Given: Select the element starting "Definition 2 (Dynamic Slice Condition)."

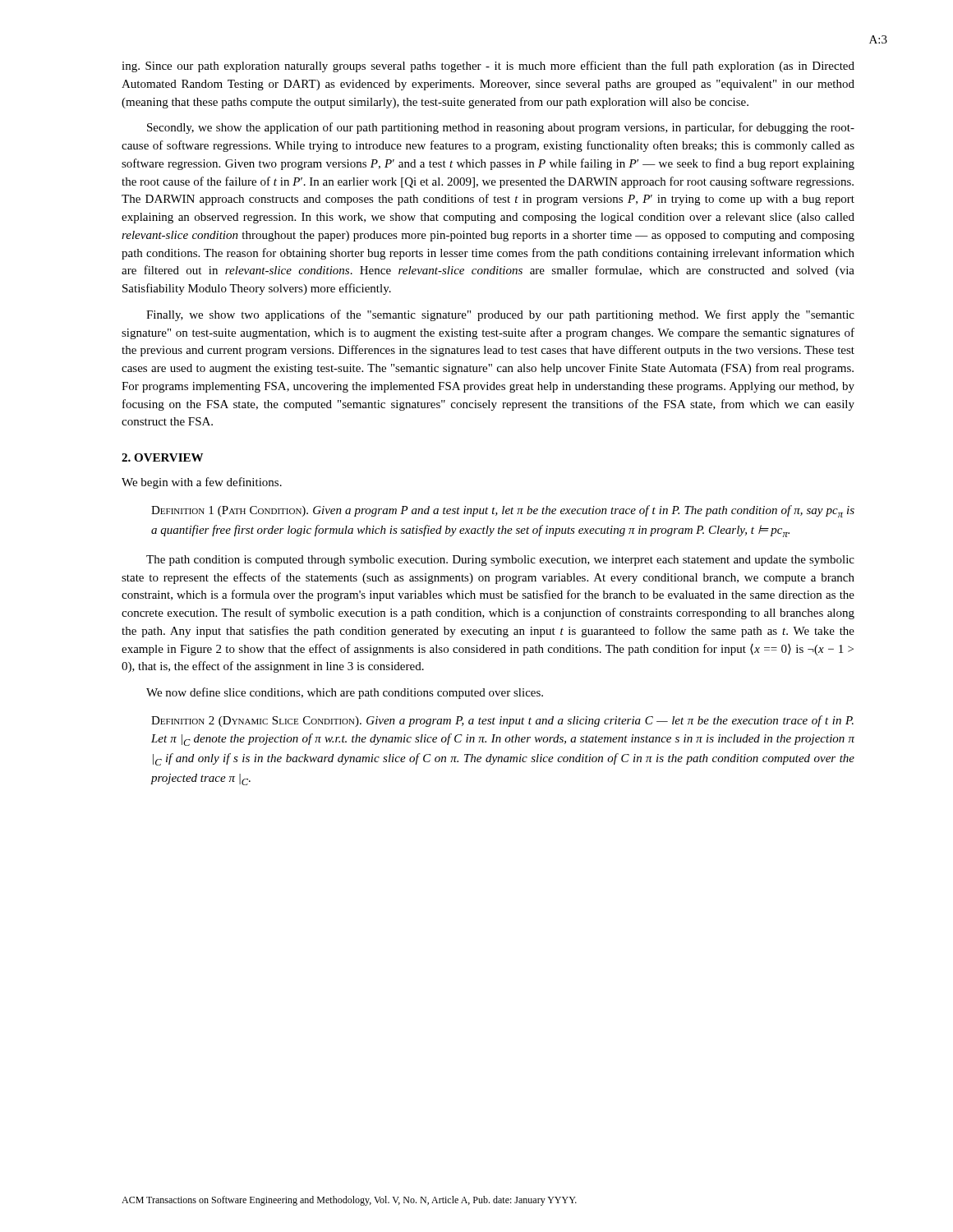Looking at the screenshot, I should pos(503,751).
